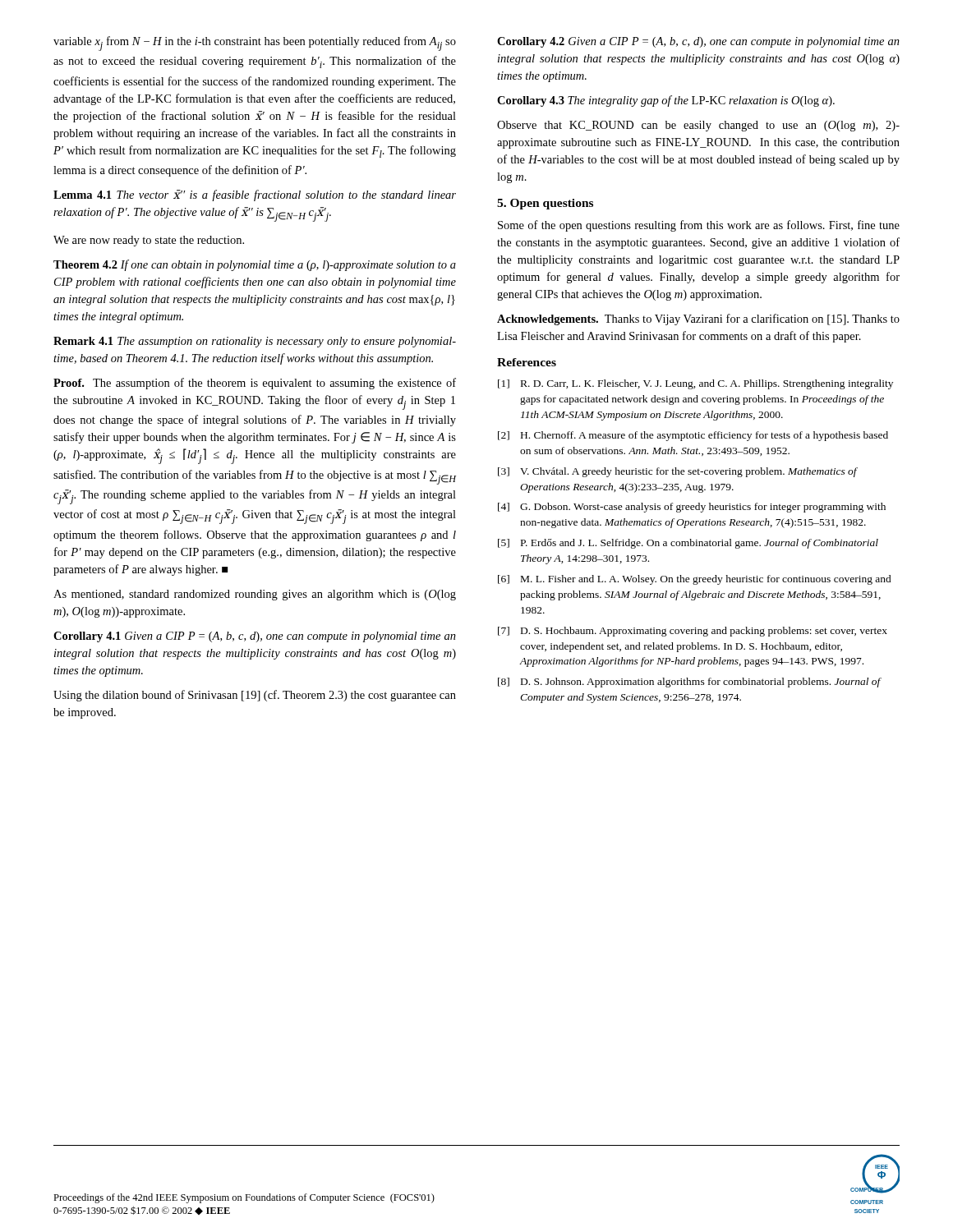Locate the block starting "Acknowledgements. Thanks to Vijay Vazirani"
This screenshot has height=1232, width=953.
[x=698, y=328]
